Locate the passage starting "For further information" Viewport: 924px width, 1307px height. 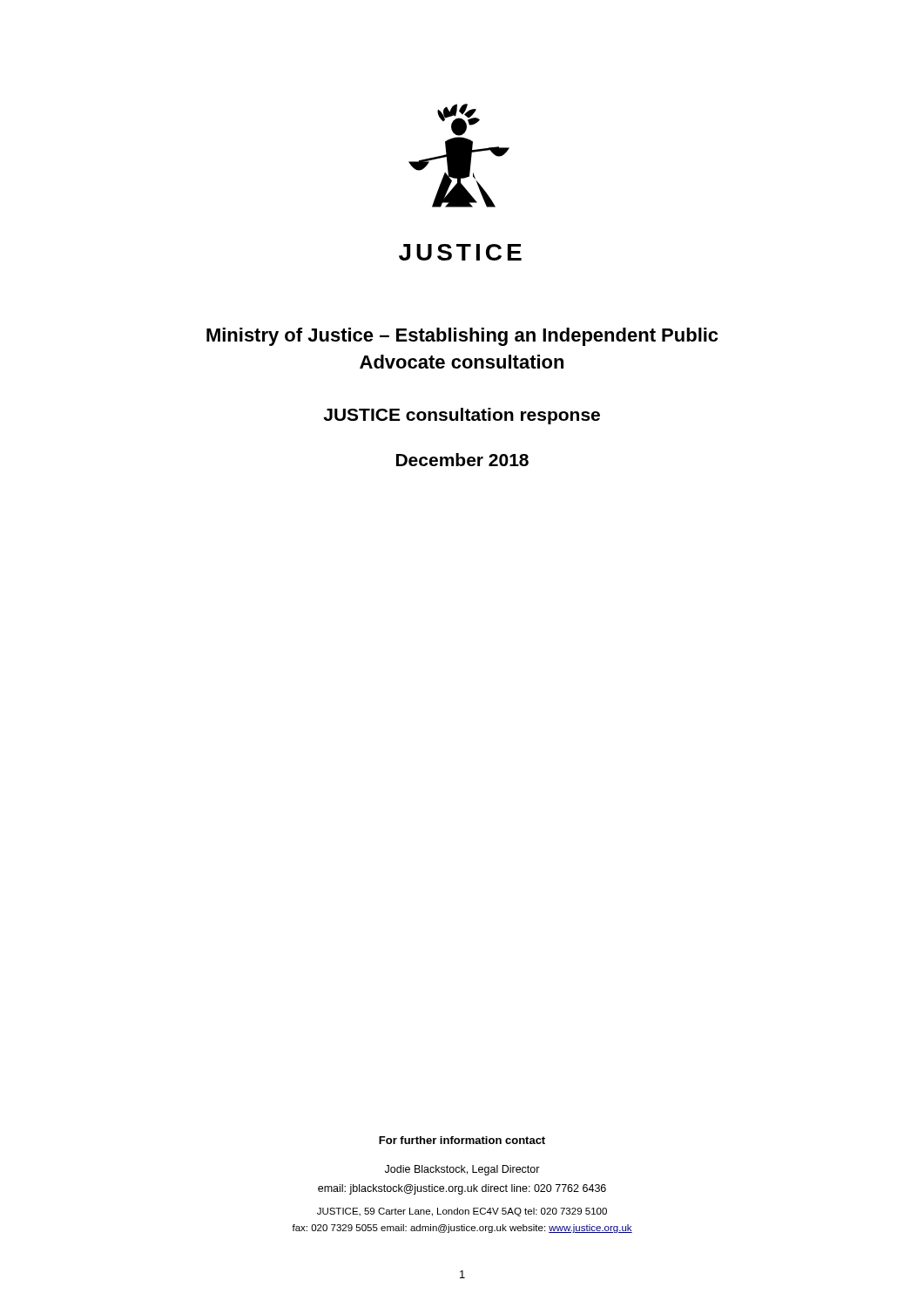tap(462, 1140)
